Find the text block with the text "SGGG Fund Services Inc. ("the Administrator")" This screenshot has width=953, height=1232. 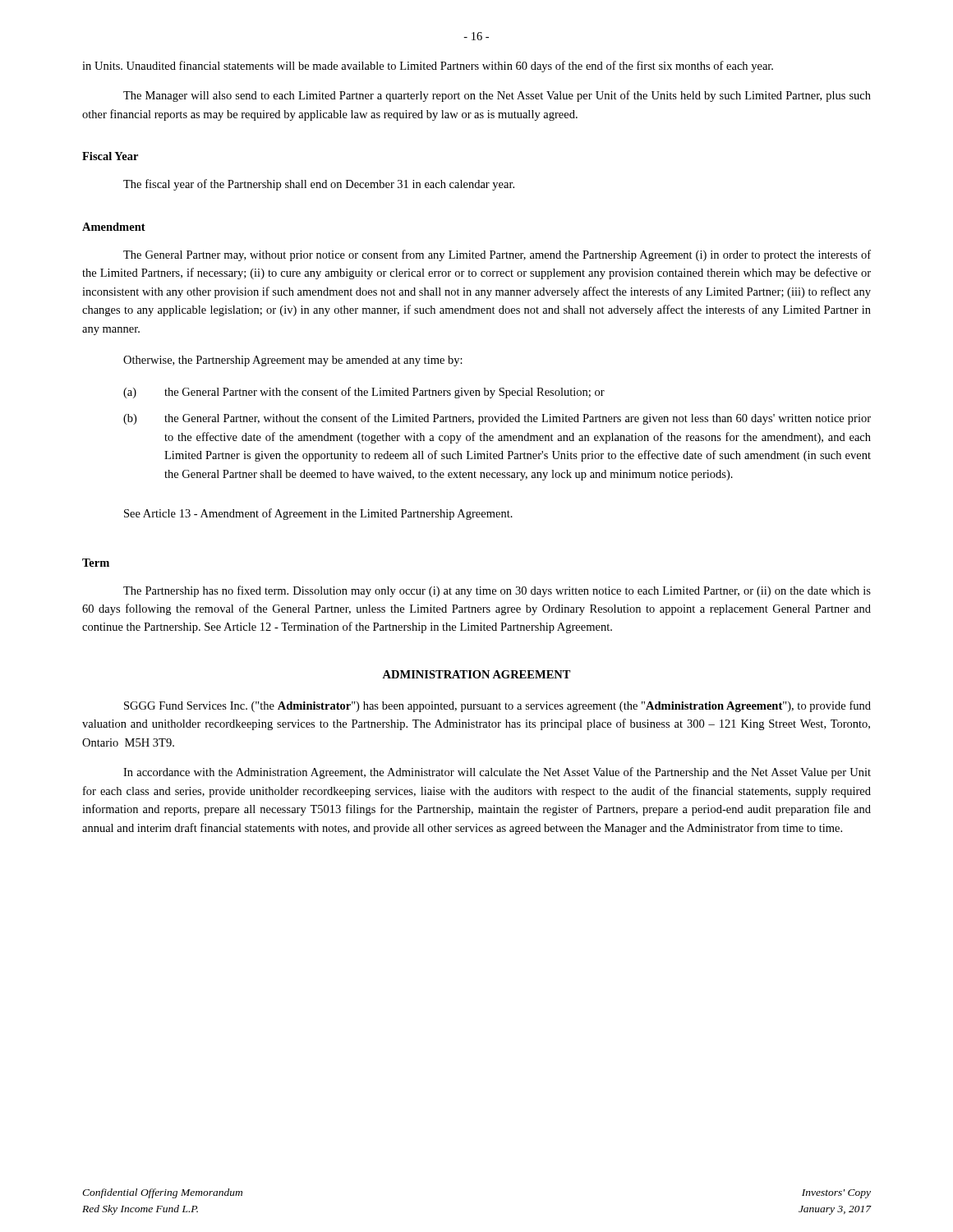click(476, 724)
